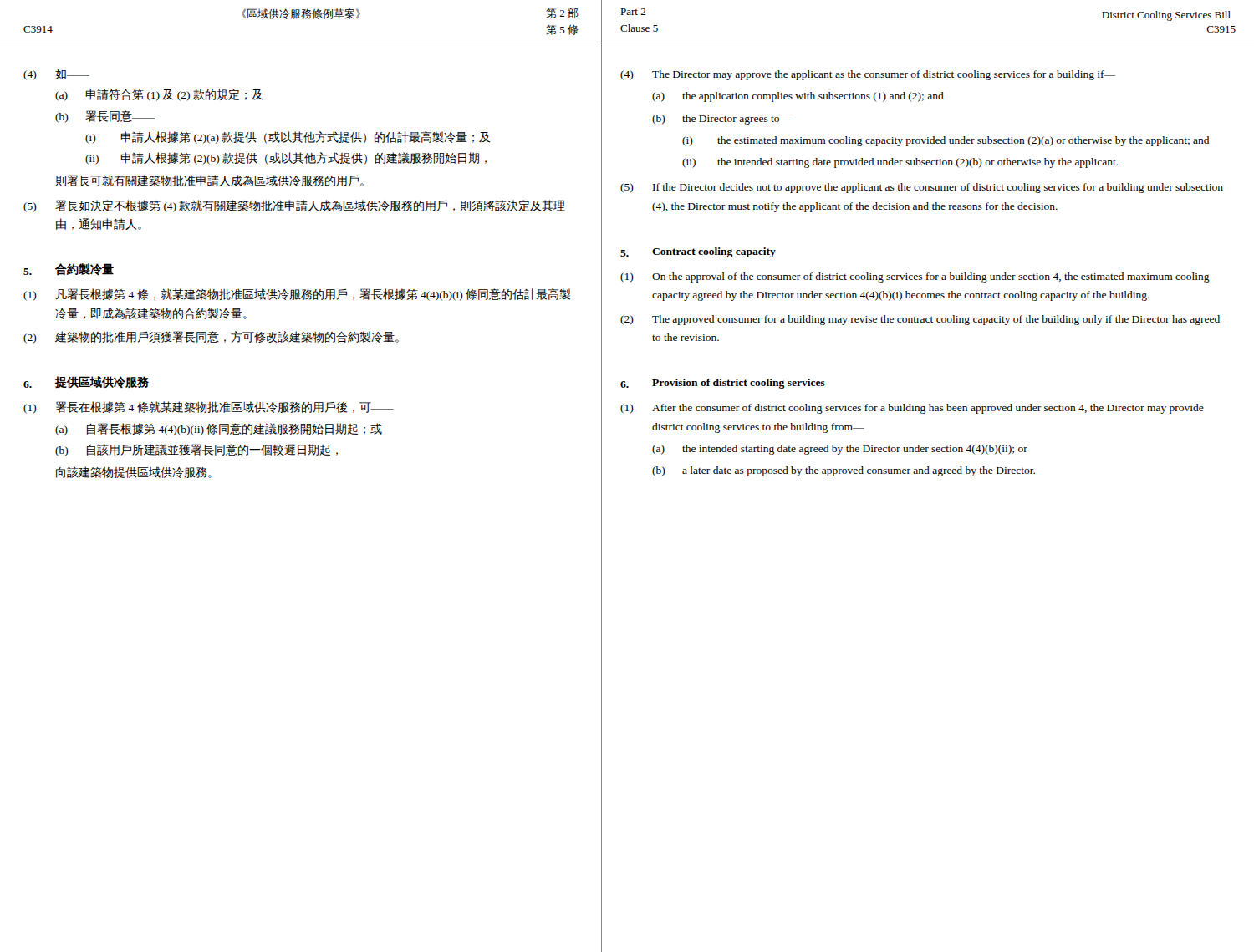This screenshot has width=1254, height=952.
Task: Find the list item with the text "(2) The approved consumer"
Action: (925, 328)
